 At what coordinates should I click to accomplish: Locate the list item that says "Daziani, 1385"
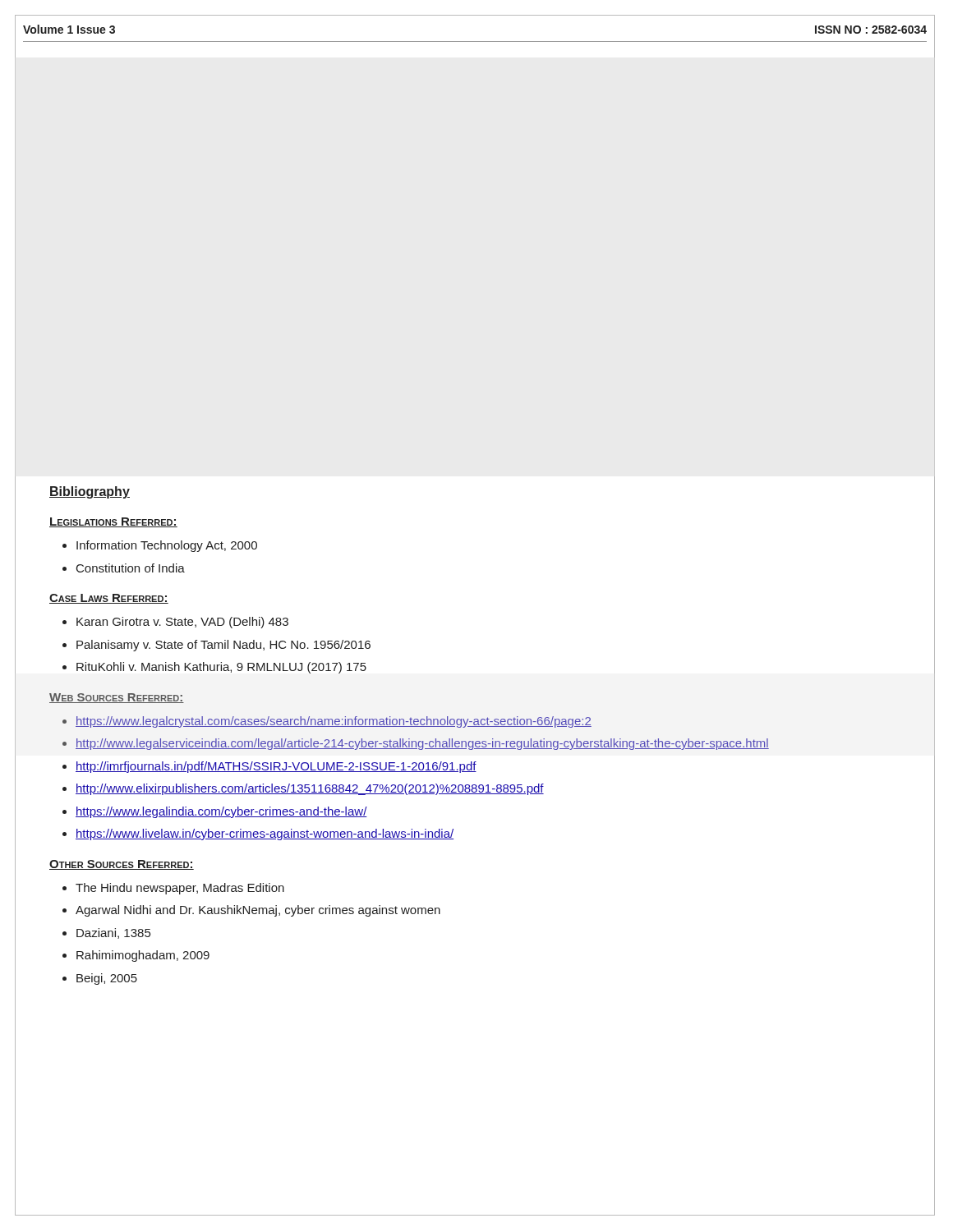point(113,932)
